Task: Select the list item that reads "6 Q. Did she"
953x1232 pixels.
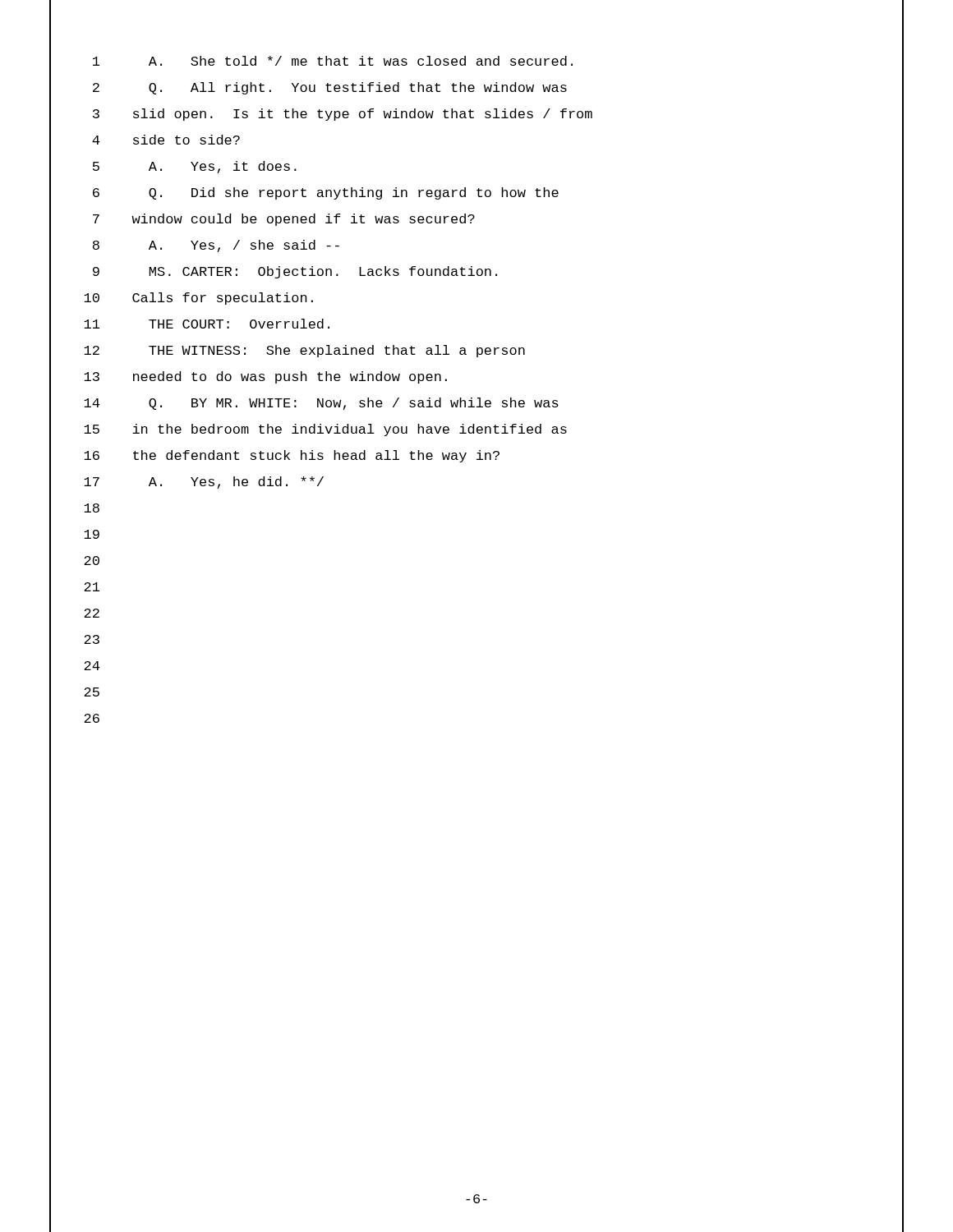Action: pyautogui.click(x=476, y=194)
